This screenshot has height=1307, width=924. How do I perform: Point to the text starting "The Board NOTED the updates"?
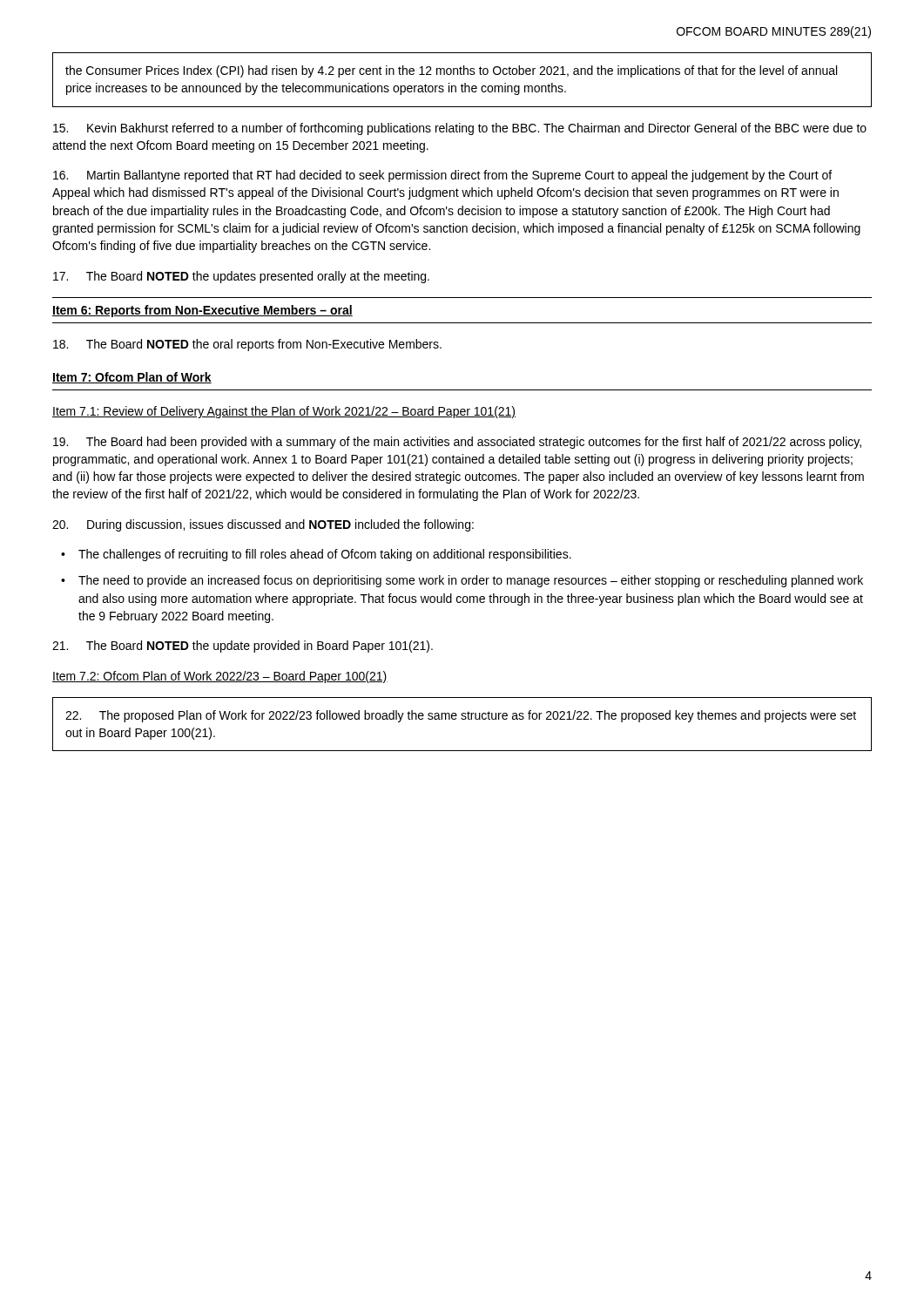(x=241, y=277)
